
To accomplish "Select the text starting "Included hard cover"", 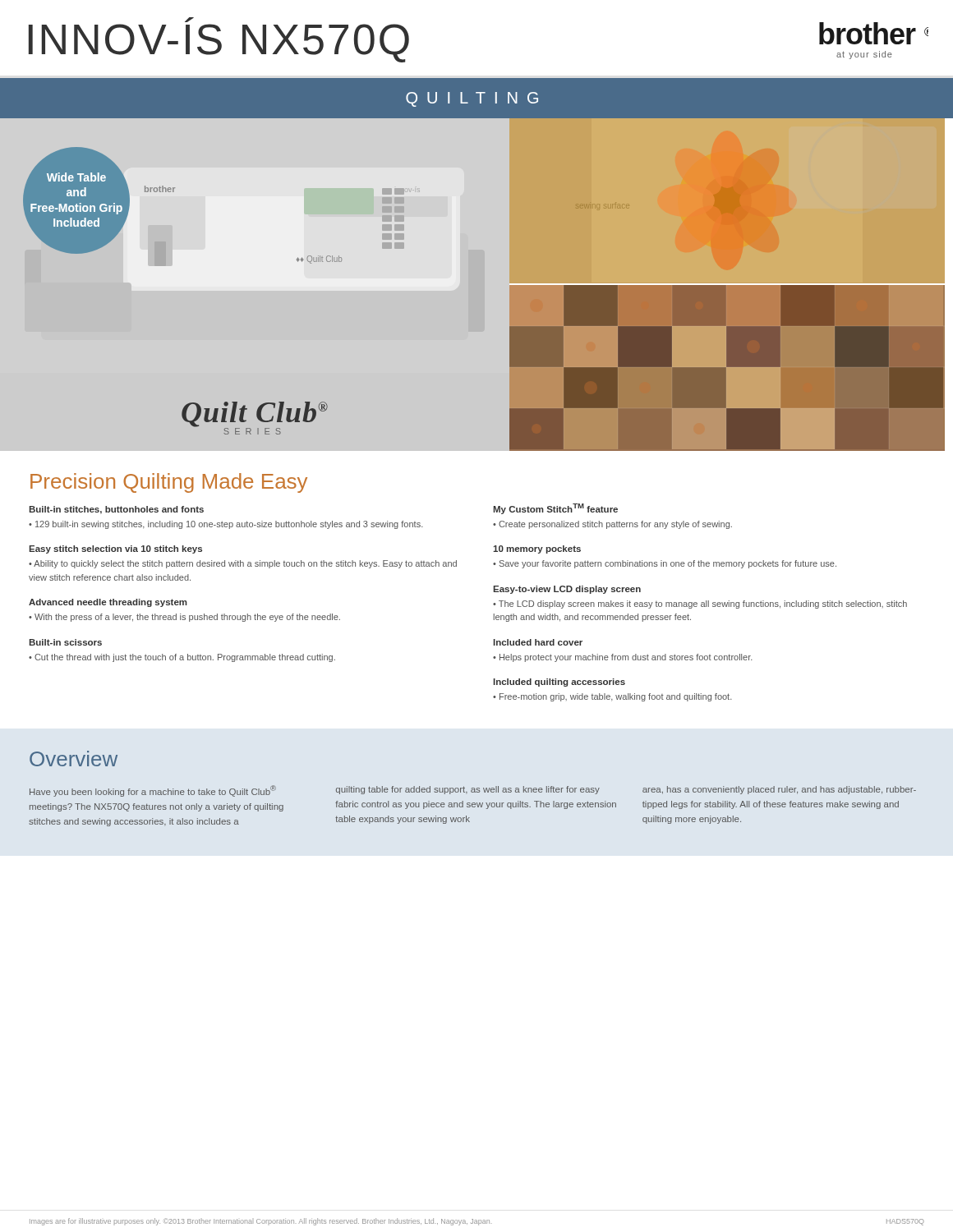I will tap(538, 642).
